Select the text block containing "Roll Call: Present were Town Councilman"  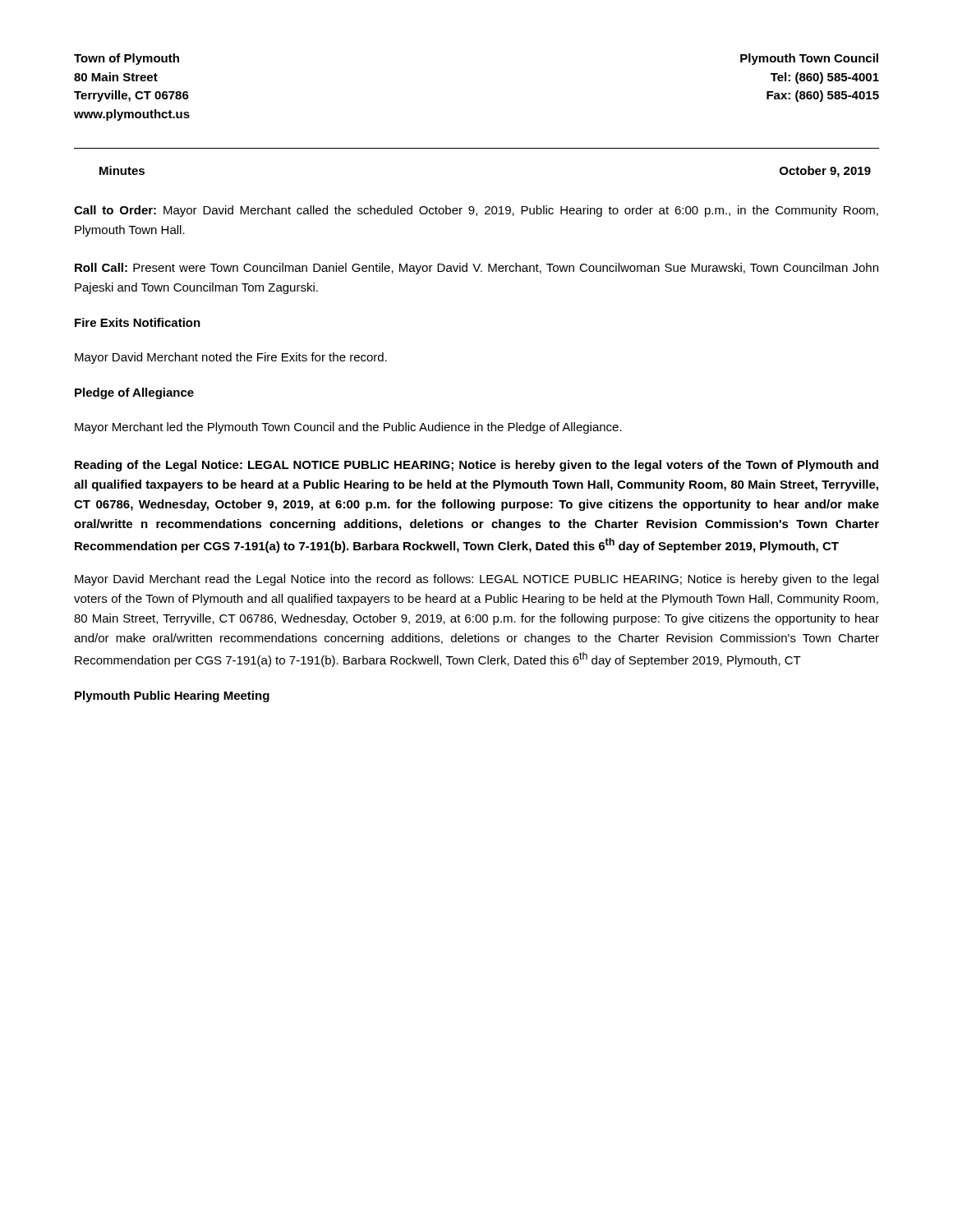click(476, 277)
